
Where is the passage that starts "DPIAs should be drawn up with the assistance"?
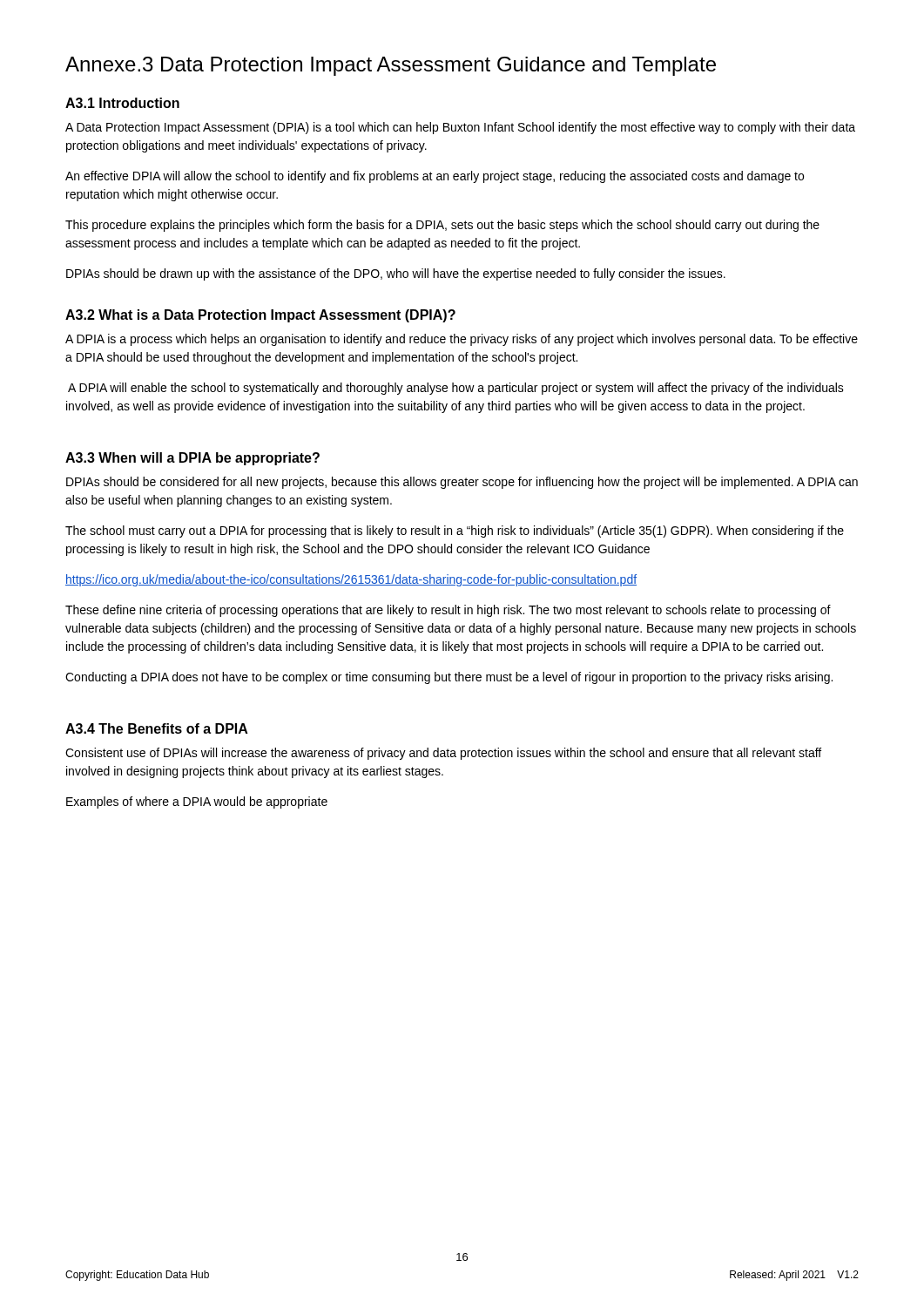pos(462,274)
